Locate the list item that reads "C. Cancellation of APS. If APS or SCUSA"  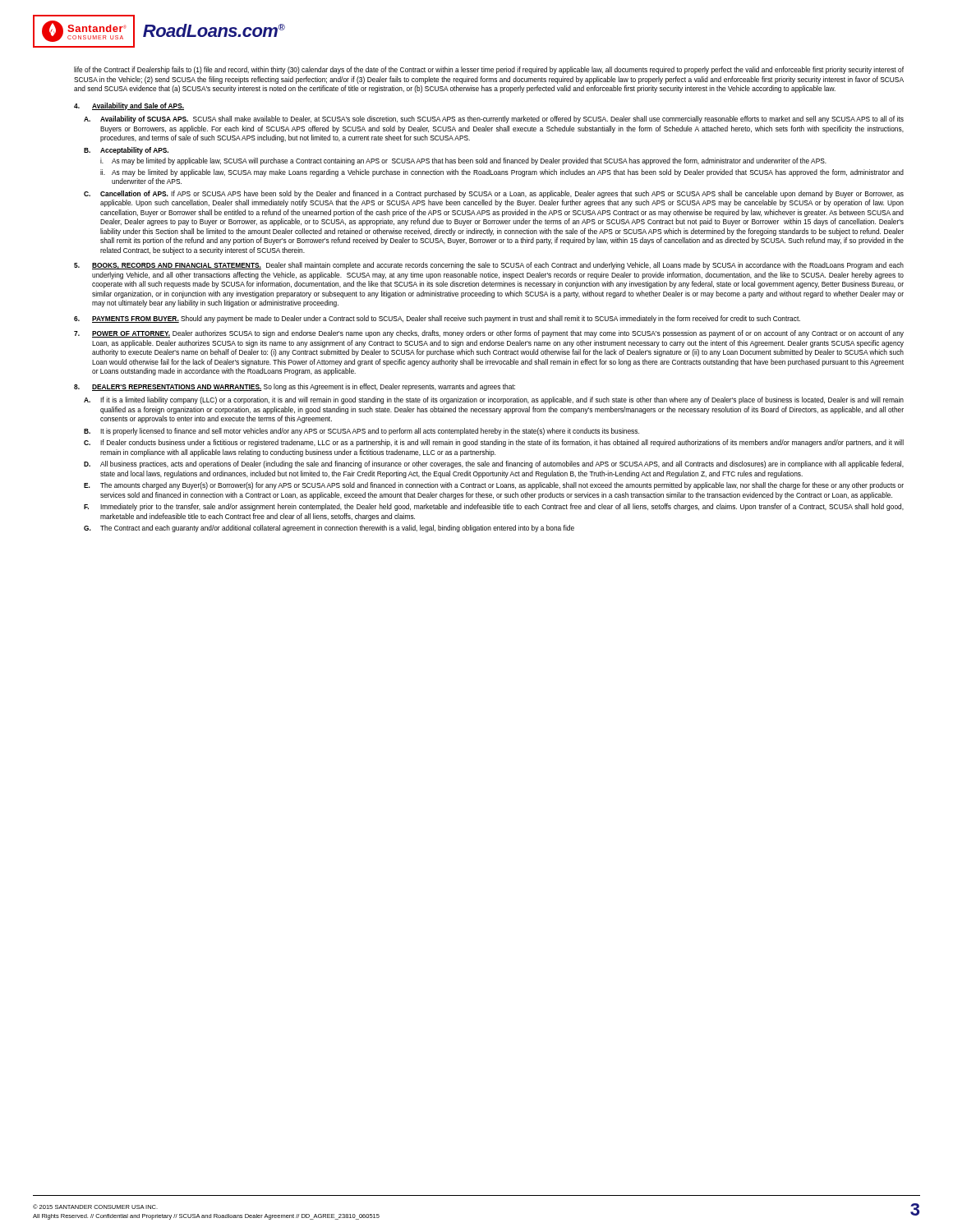coord(494,222)
